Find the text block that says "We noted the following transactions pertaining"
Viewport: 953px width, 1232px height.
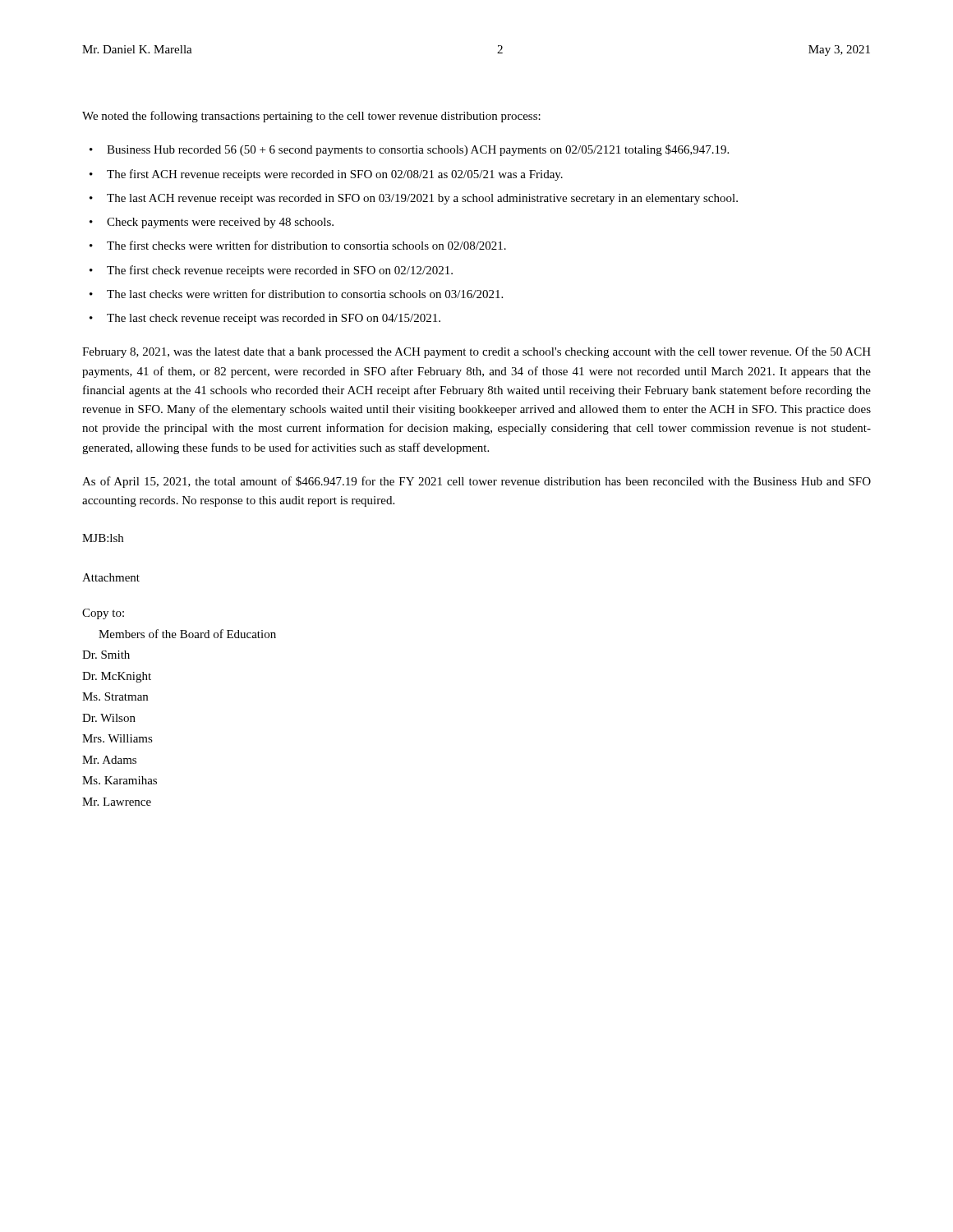(x=312, y=116)
